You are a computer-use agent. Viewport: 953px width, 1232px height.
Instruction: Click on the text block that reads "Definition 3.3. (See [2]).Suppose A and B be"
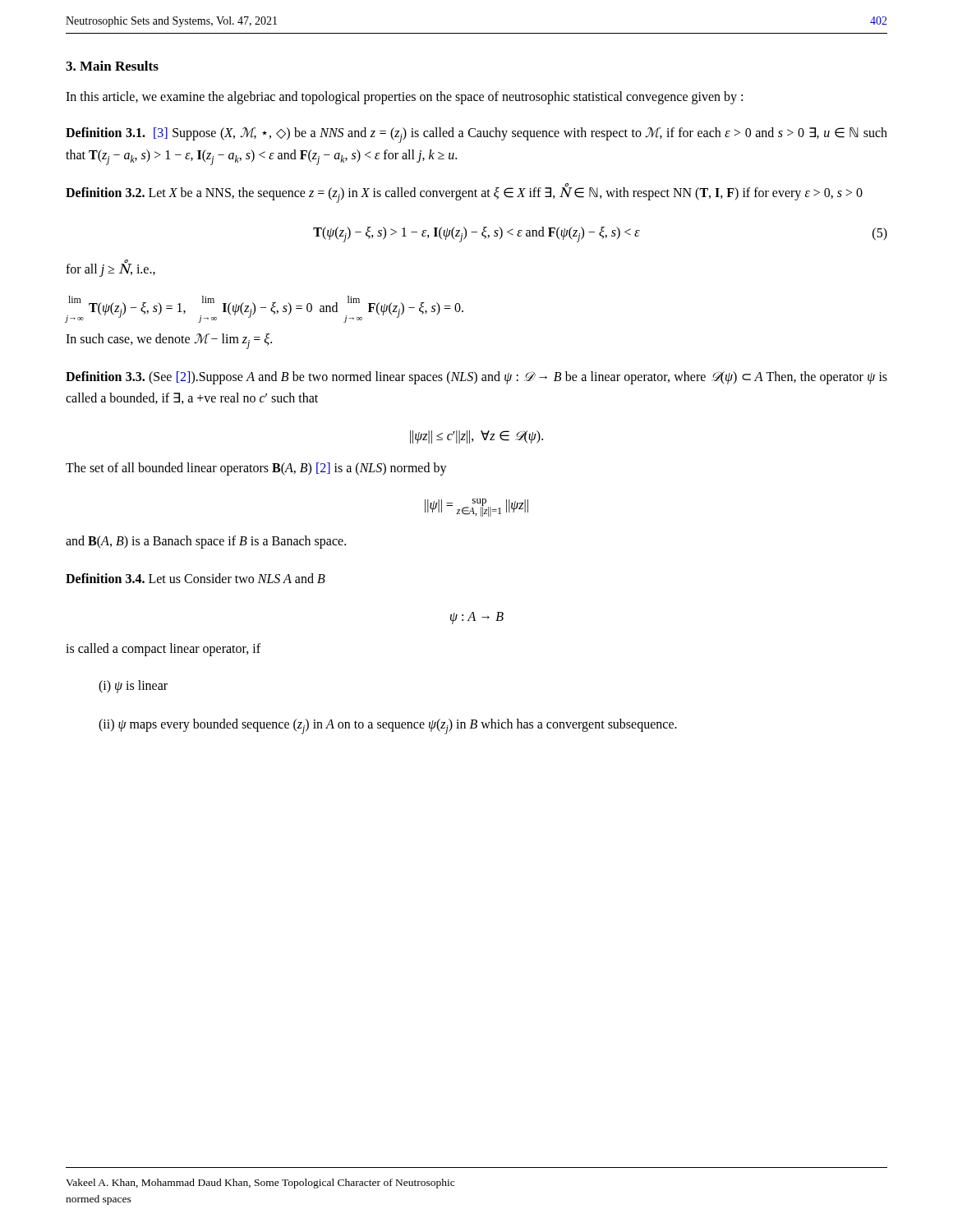(x=476, y=387)
